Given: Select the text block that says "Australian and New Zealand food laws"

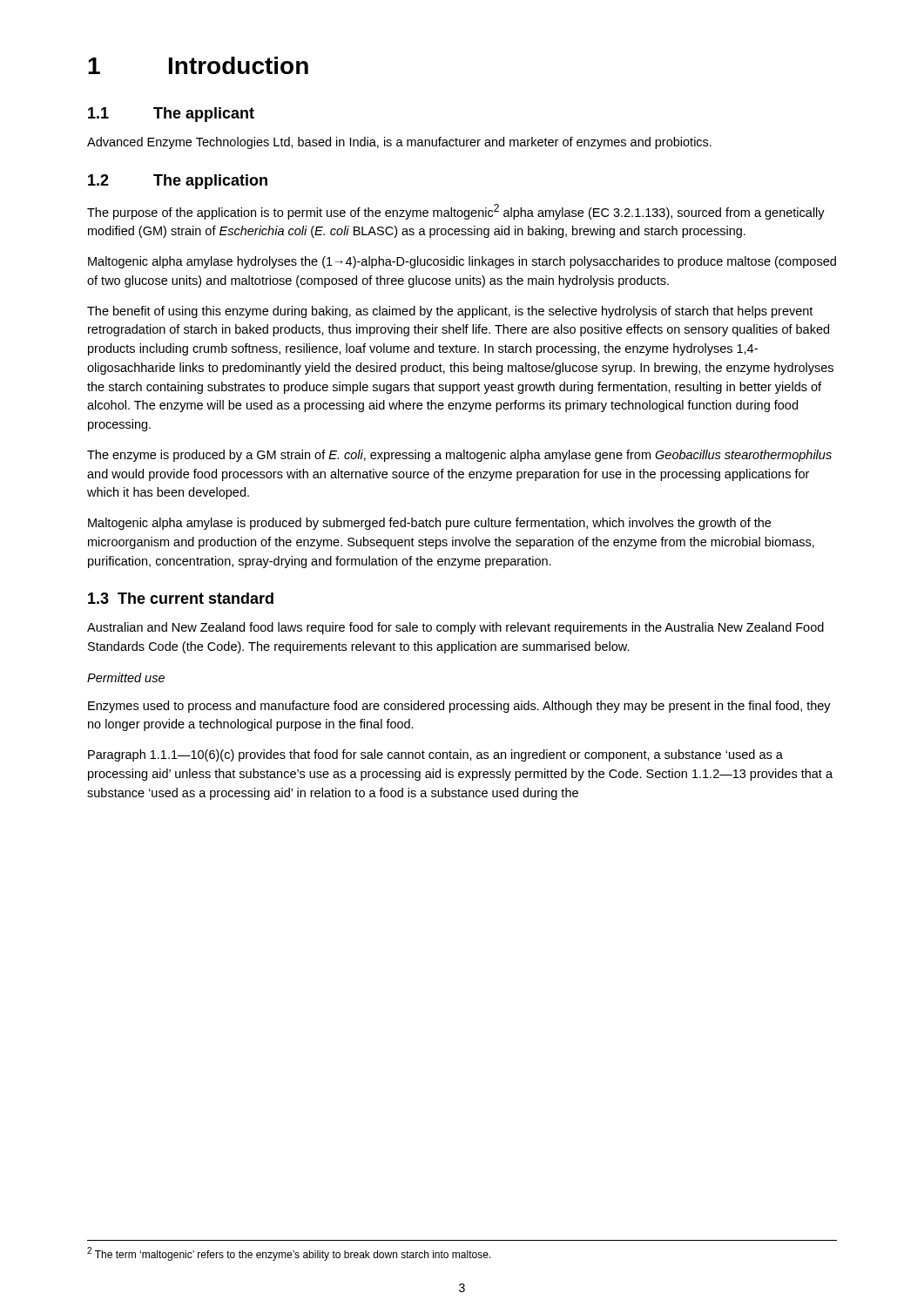Looking at the screenshot, I should pyautogui.click(x=462, y=638).
